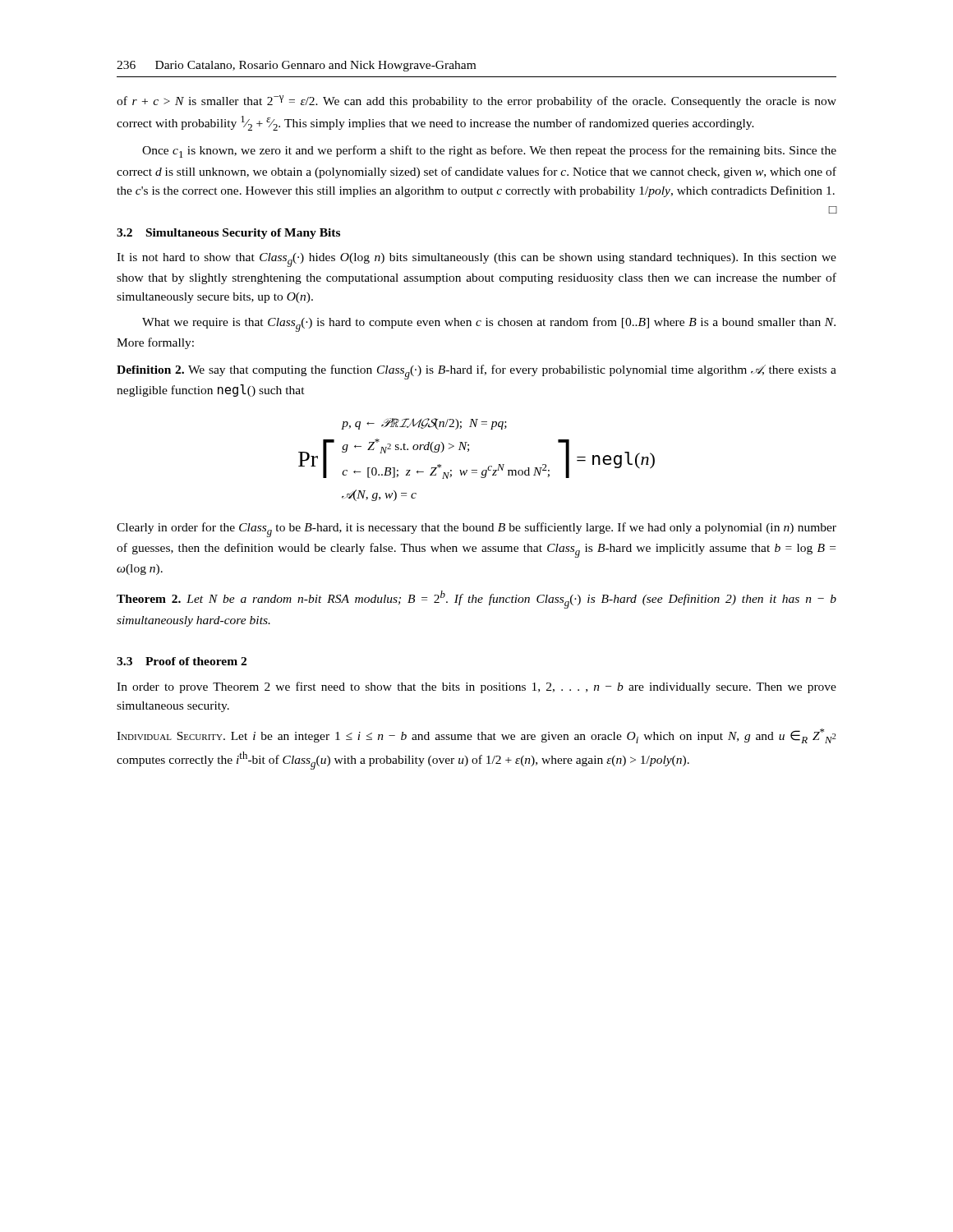This screenshot has width=953, height=1232.
Task: Click on the section header that says "3.3 Proof of theorem 2"
Action: 182,661
